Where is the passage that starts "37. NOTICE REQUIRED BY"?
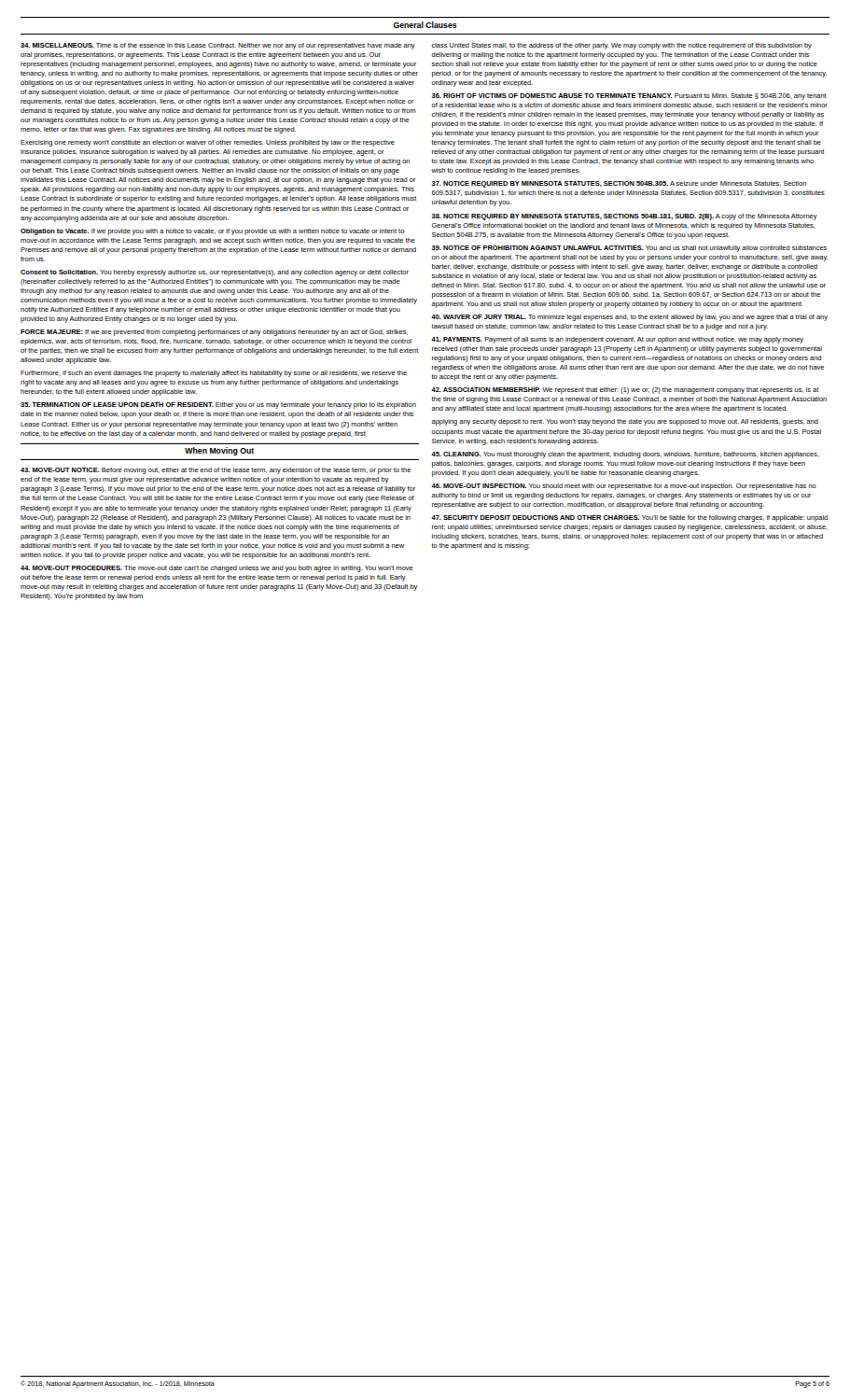 tap(628, 193)
